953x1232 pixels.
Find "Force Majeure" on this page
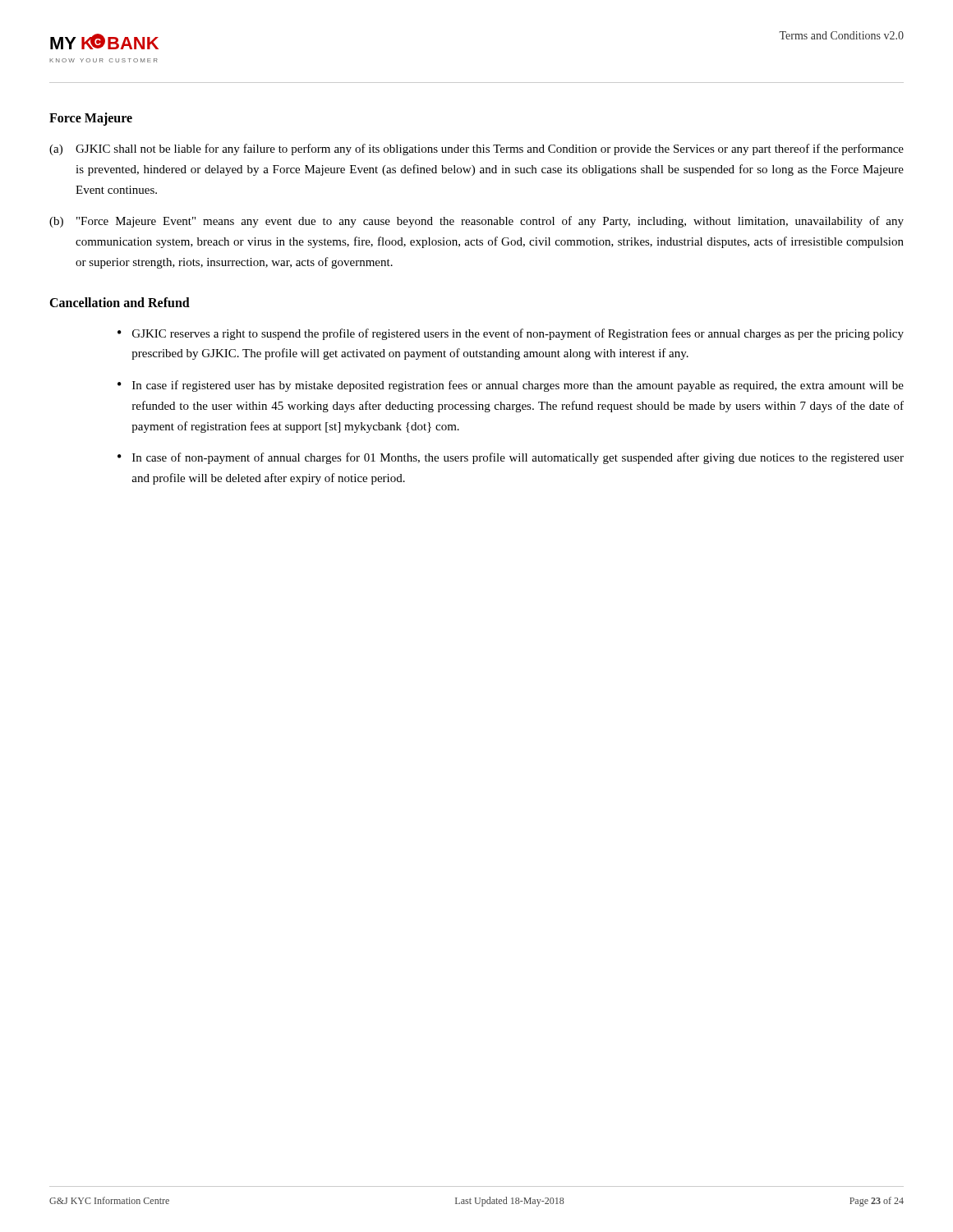[91, 118]
